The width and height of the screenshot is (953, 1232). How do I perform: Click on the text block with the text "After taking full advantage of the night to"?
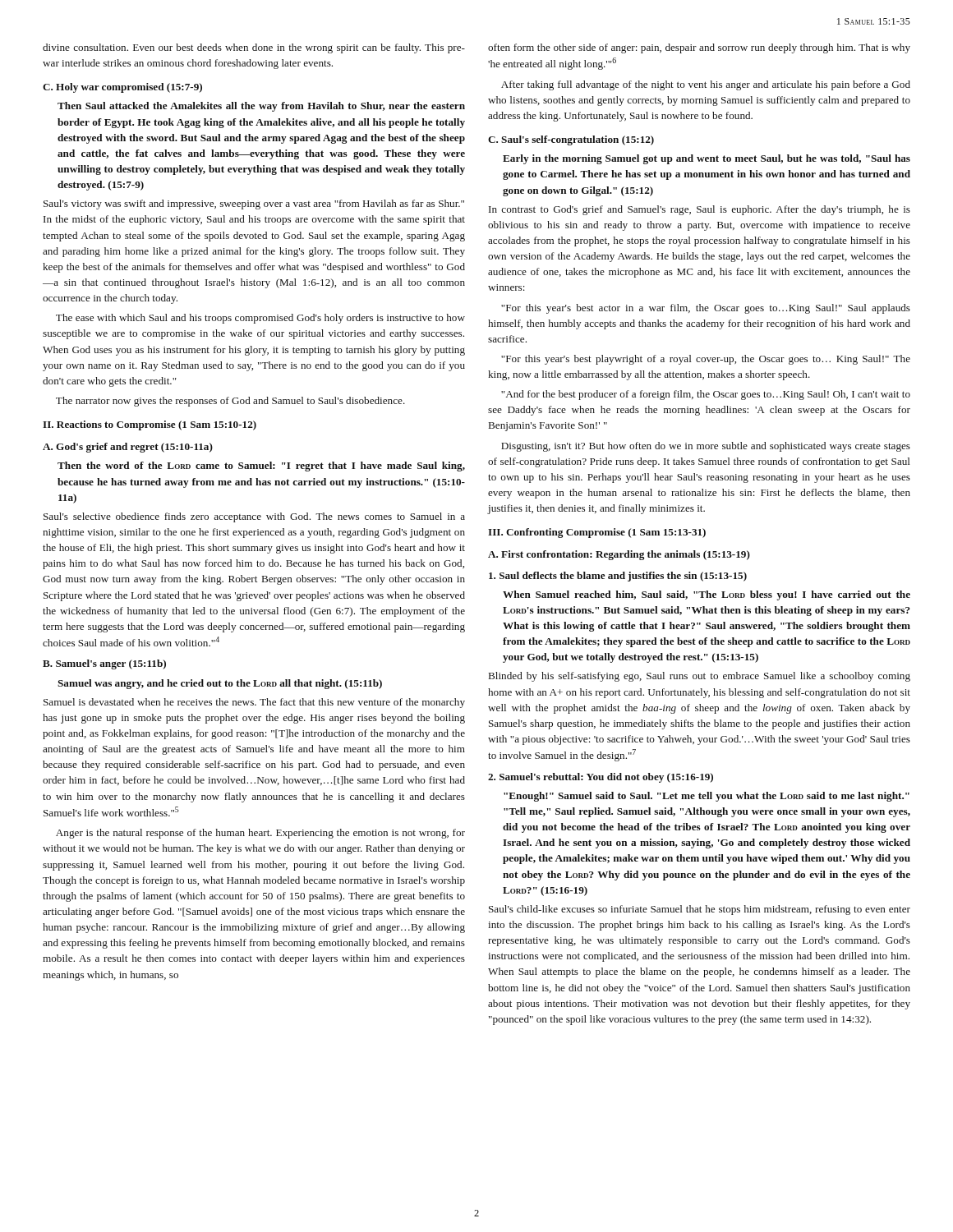pyautogui.click(x=699, y=100)
